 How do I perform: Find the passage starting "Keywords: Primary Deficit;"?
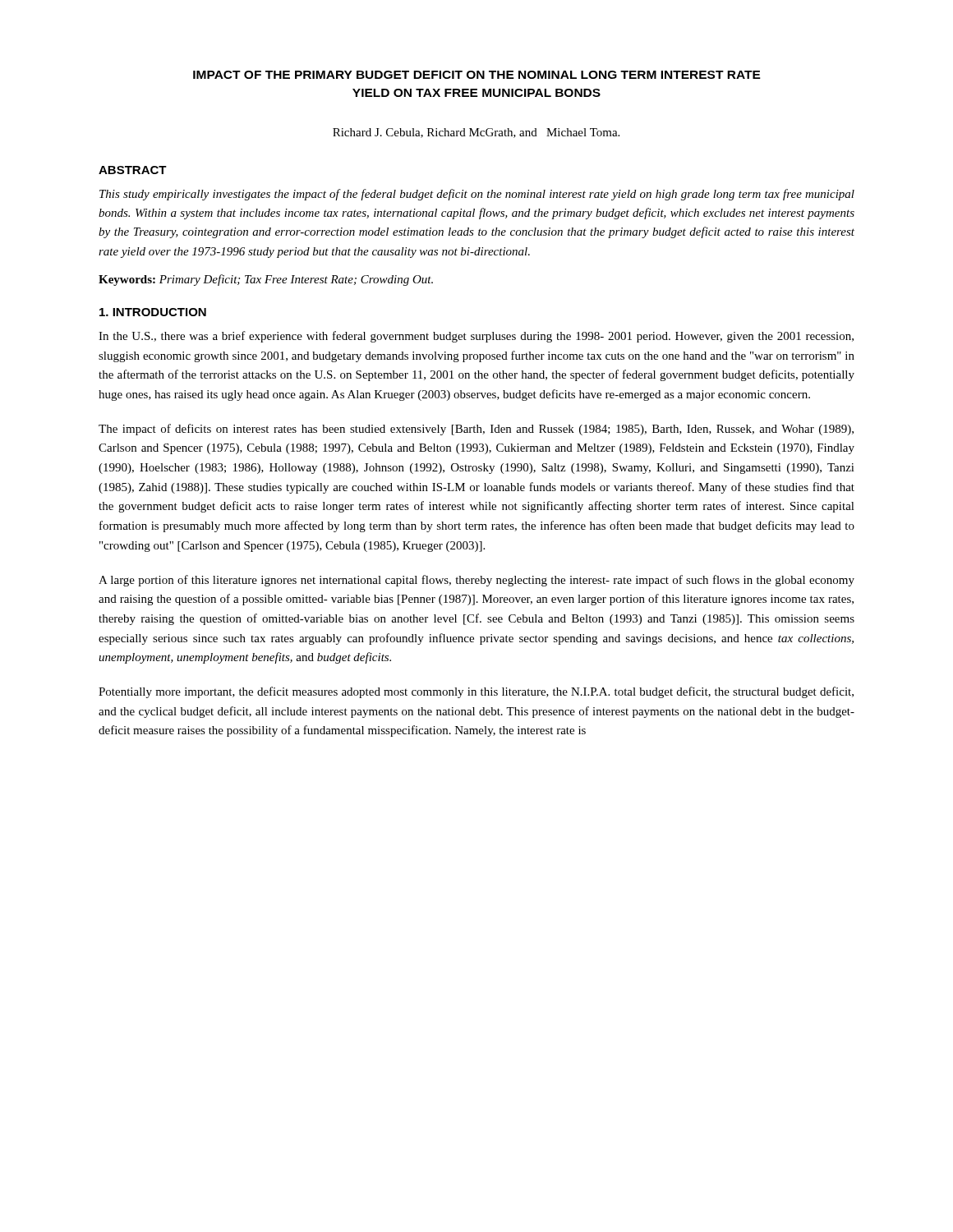tap(266, 279)
